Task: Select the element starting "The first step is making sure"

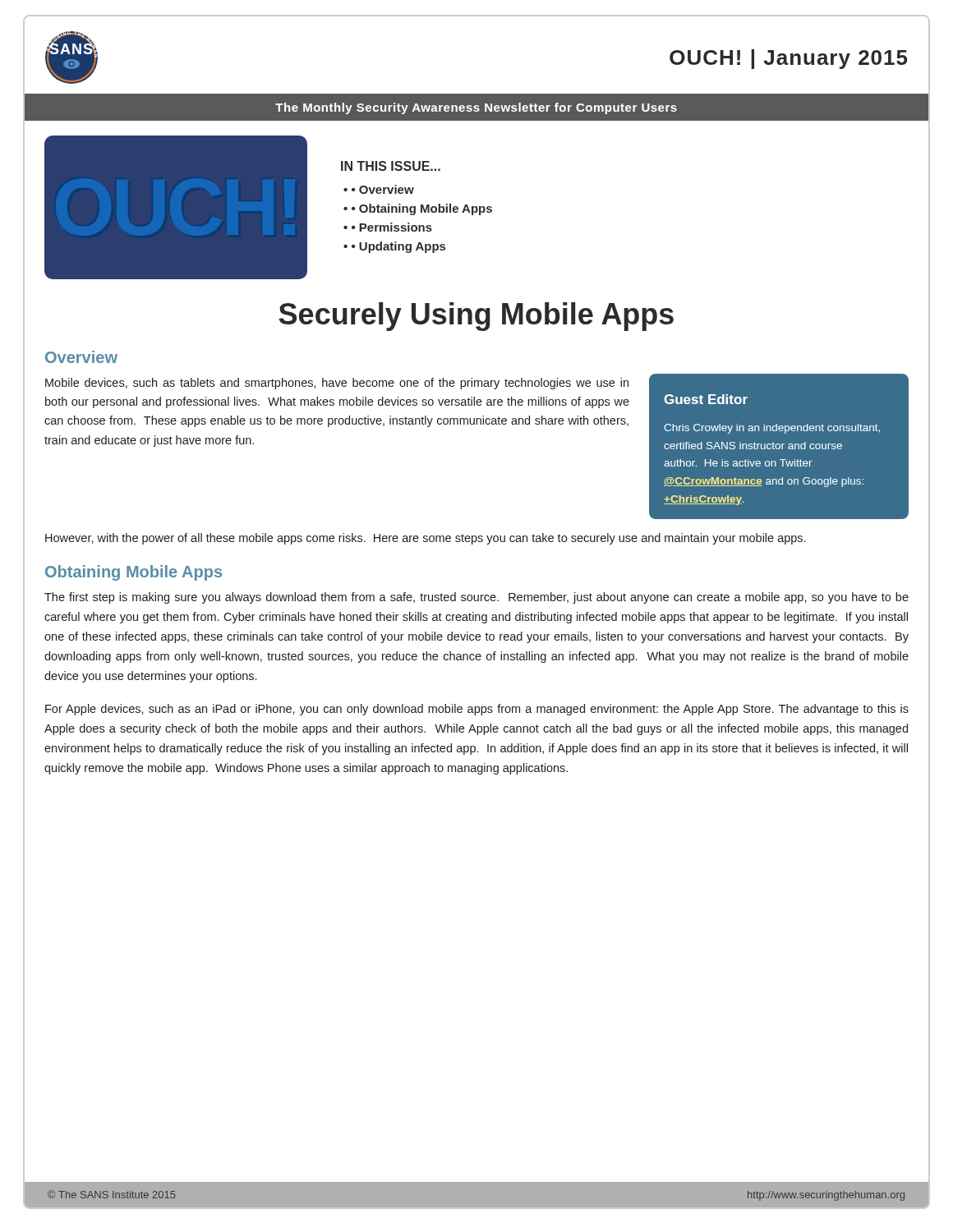Action: point(476,637)
